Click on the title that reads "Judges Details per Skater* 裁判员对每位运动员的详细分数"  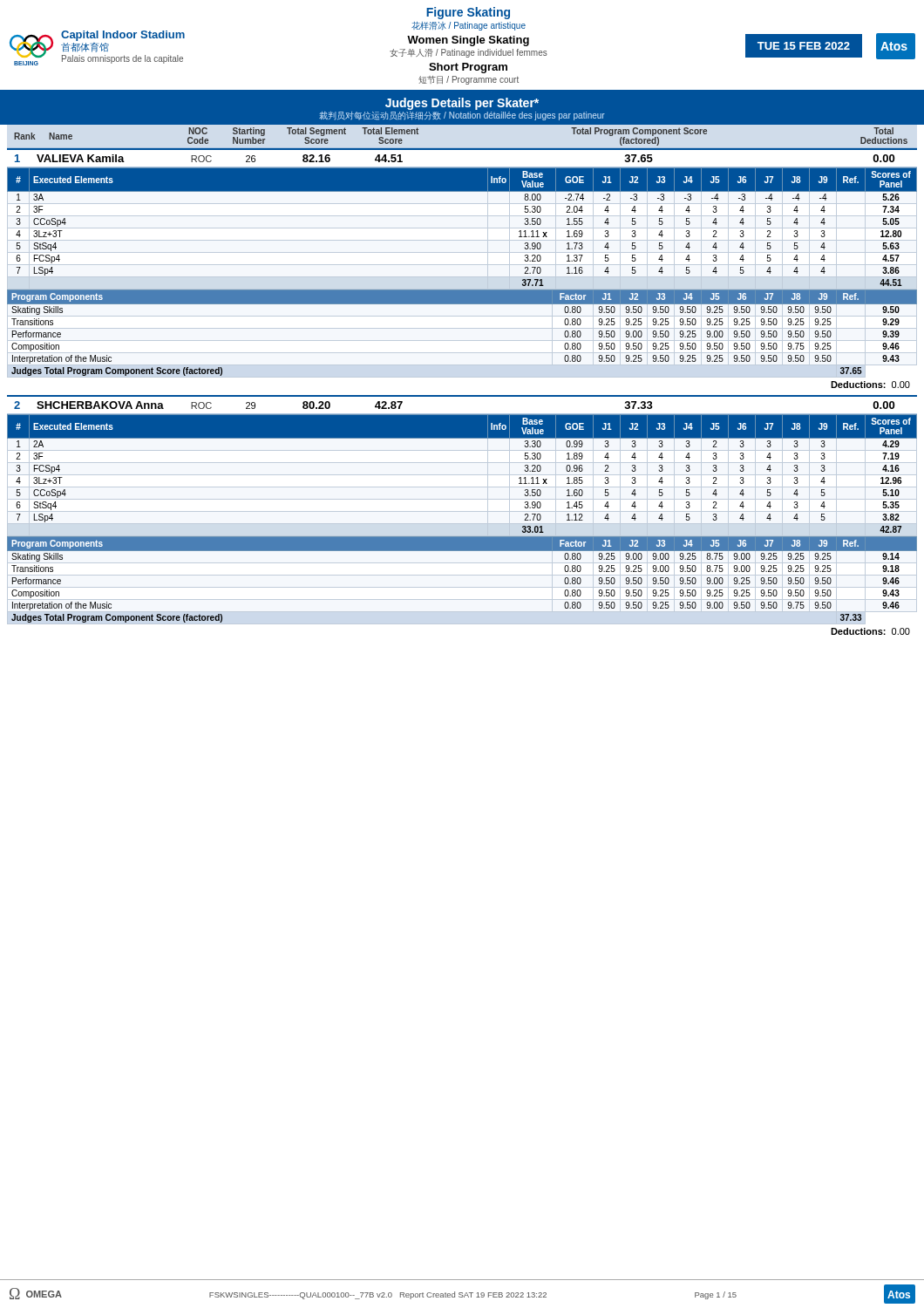click(462, 109)
